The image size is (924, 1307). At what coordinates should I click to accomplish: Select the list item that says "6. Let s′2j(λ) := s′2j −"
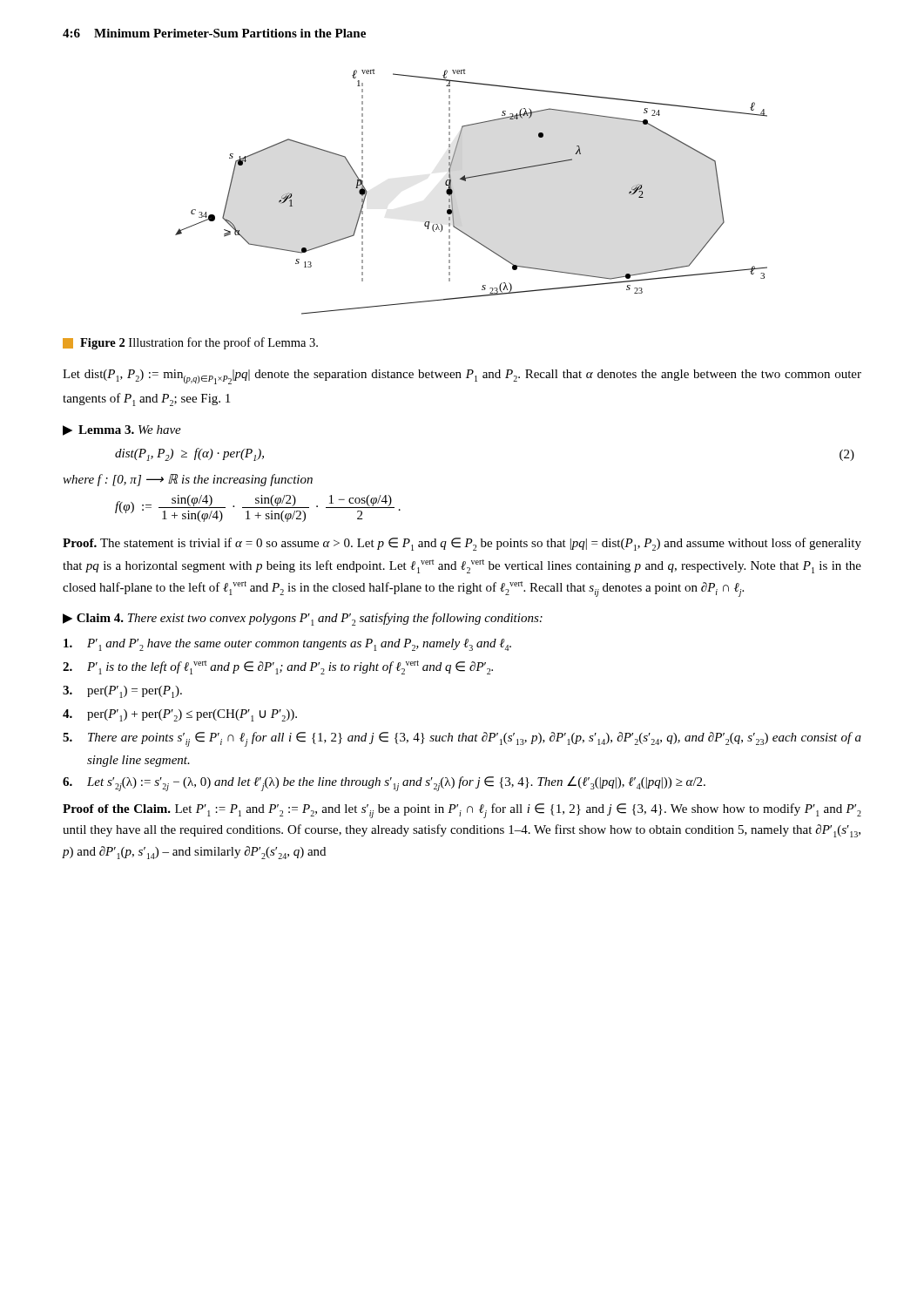pyautogui.click(x=384, y=782)
